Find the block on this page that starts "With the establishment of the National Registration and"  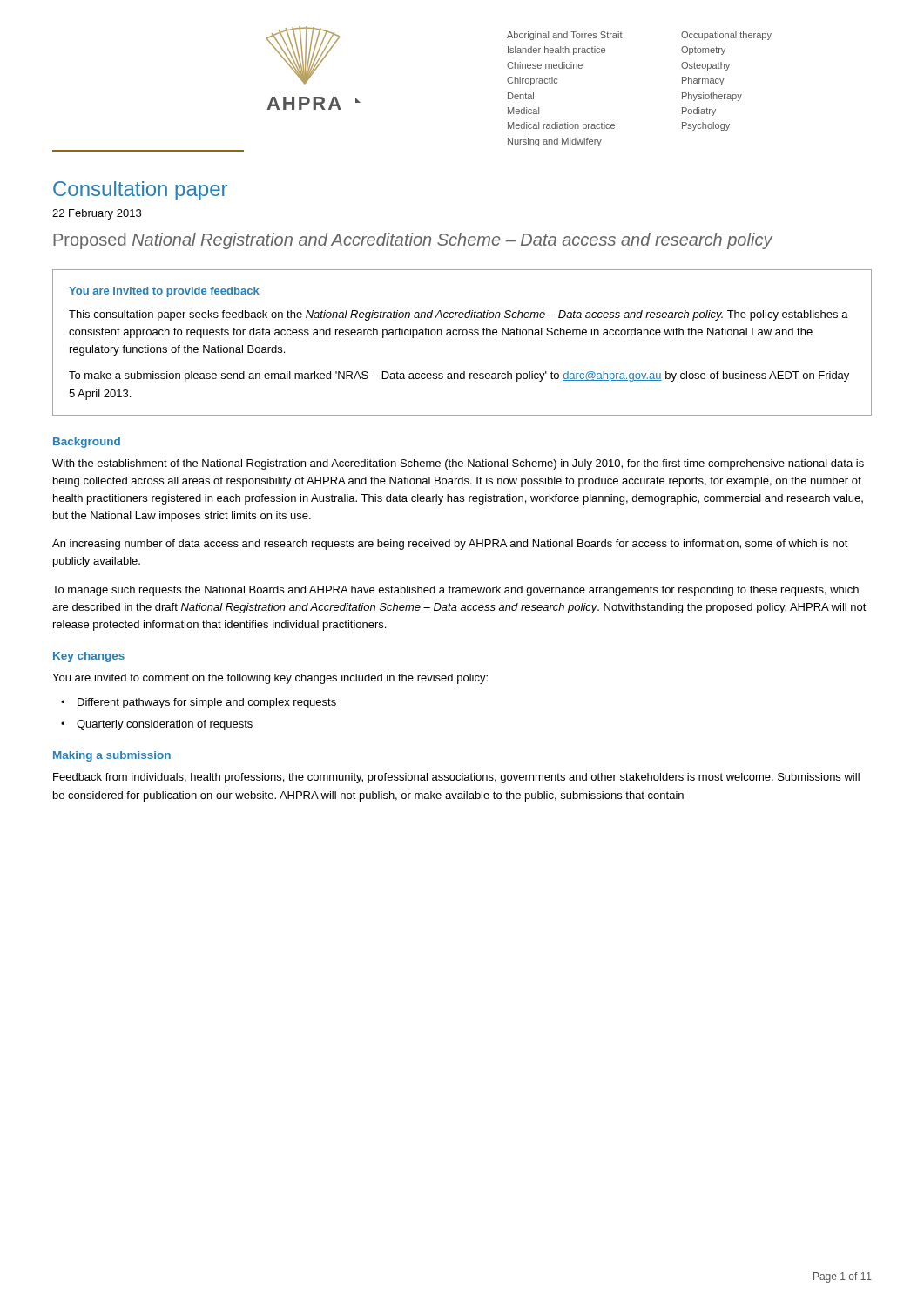point(458,489)
